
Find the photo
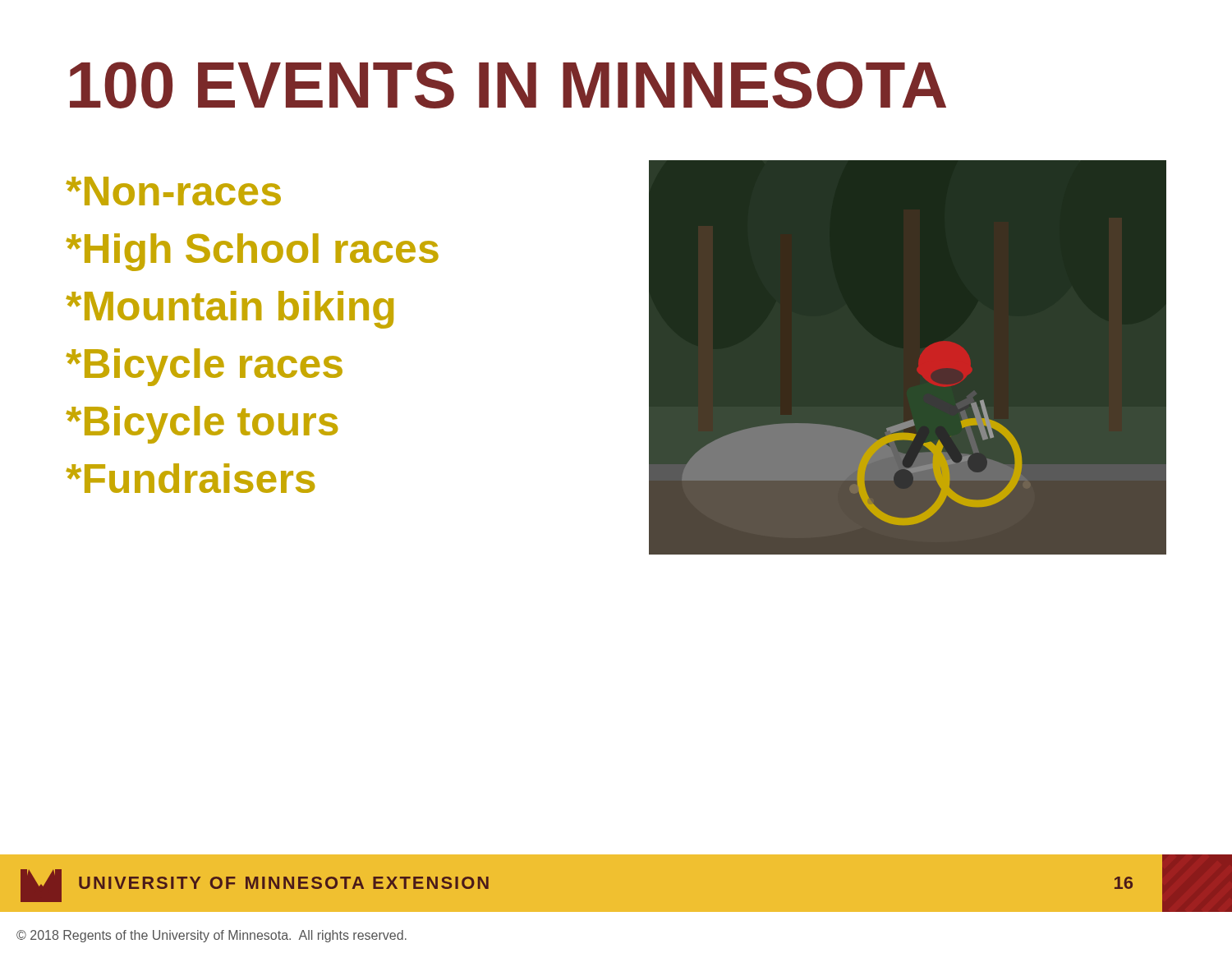tap(908, 357)
